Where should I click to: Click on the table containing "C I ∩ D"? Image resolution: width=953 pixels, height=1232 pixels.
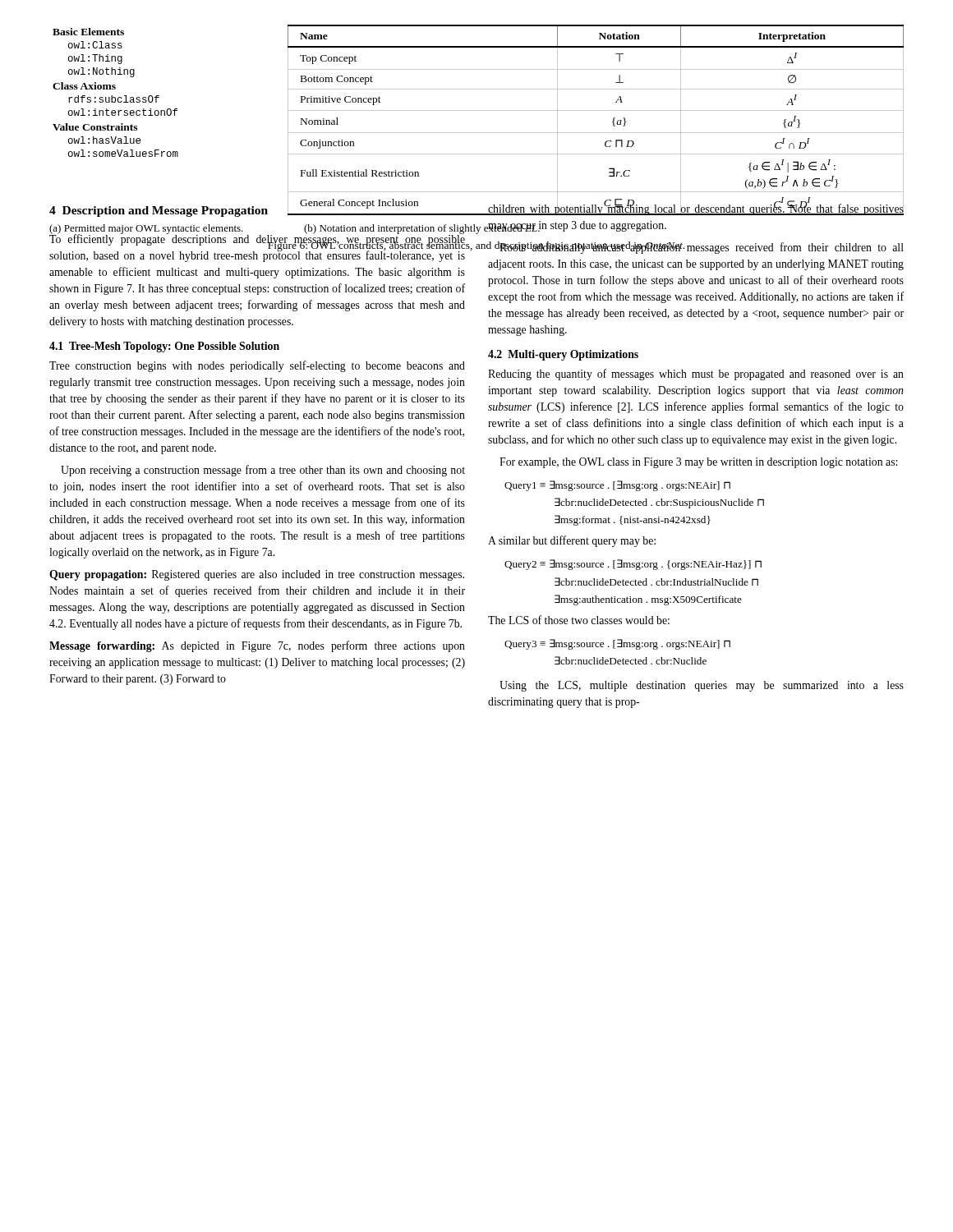[x=596, y=120]
